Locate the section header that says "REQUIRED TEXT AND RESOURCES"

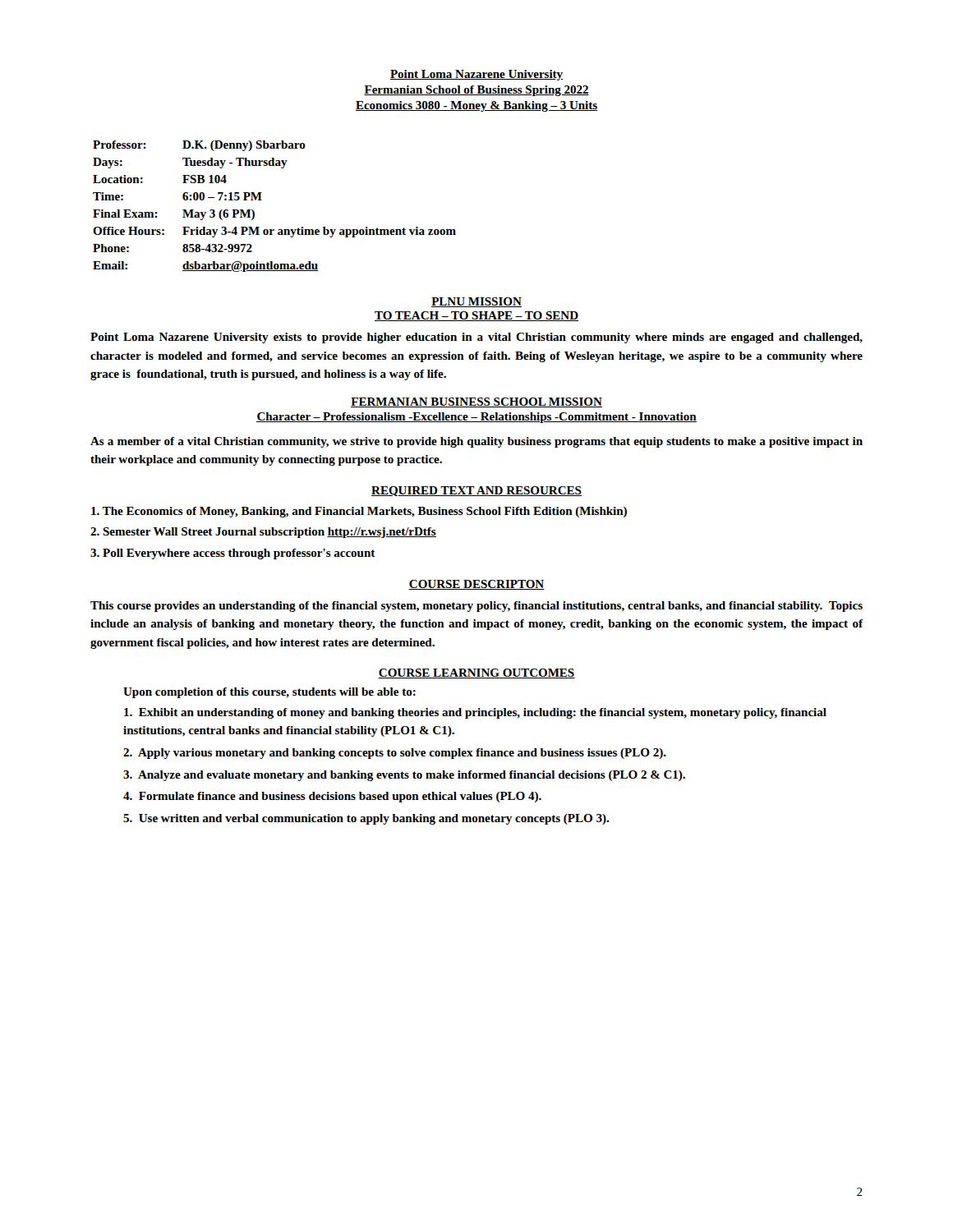pyautogui.click(x=476, y=490)
